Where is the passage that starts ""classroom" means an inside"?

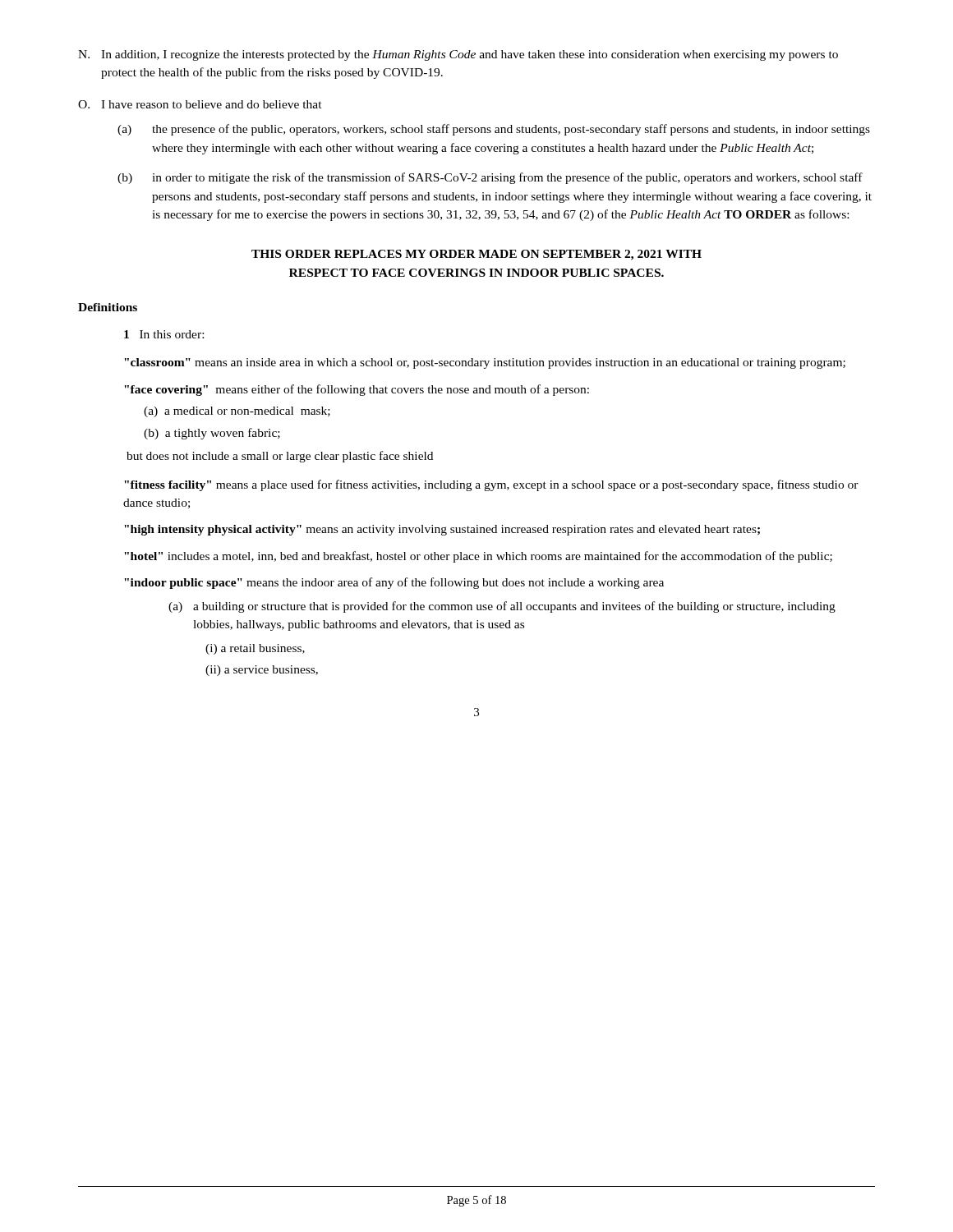pyautogui.click(x=485, y=362)
